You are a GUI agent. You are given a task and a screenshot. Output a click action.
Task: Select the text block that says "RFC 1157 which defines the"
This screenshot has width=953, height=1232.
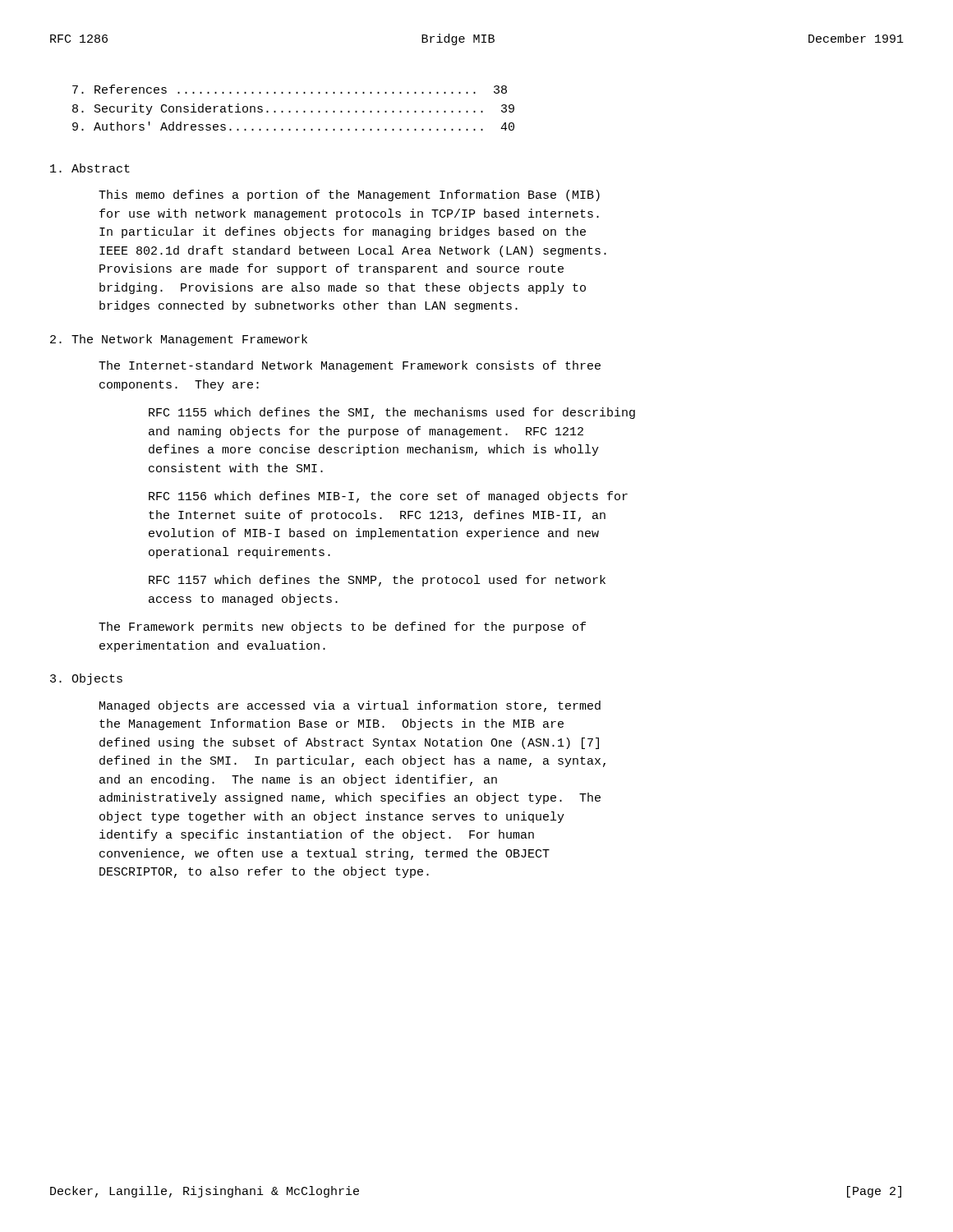tap(377, 590)
